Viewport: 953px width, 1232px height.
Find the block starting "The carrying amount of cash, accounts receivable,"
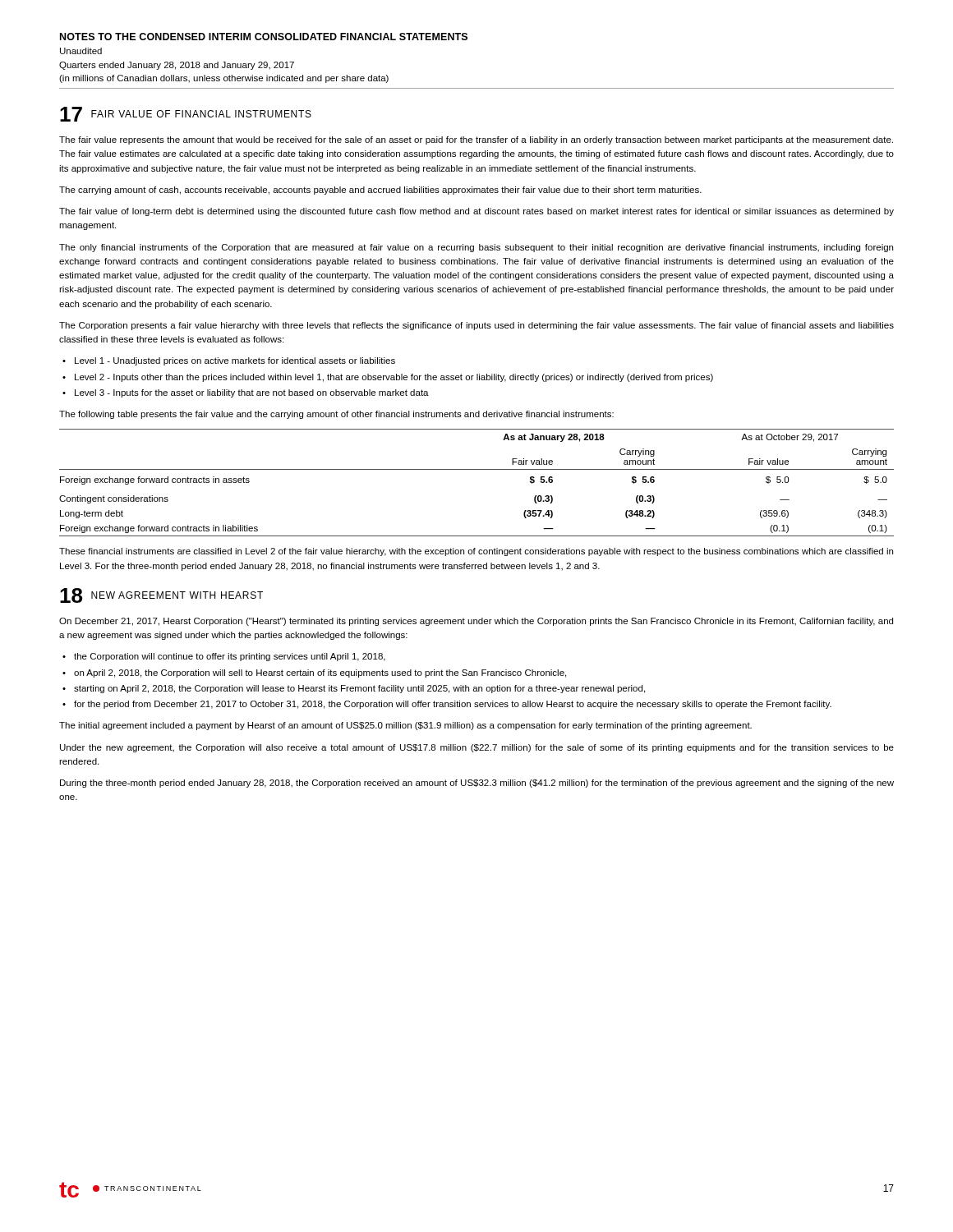(381, 189)
